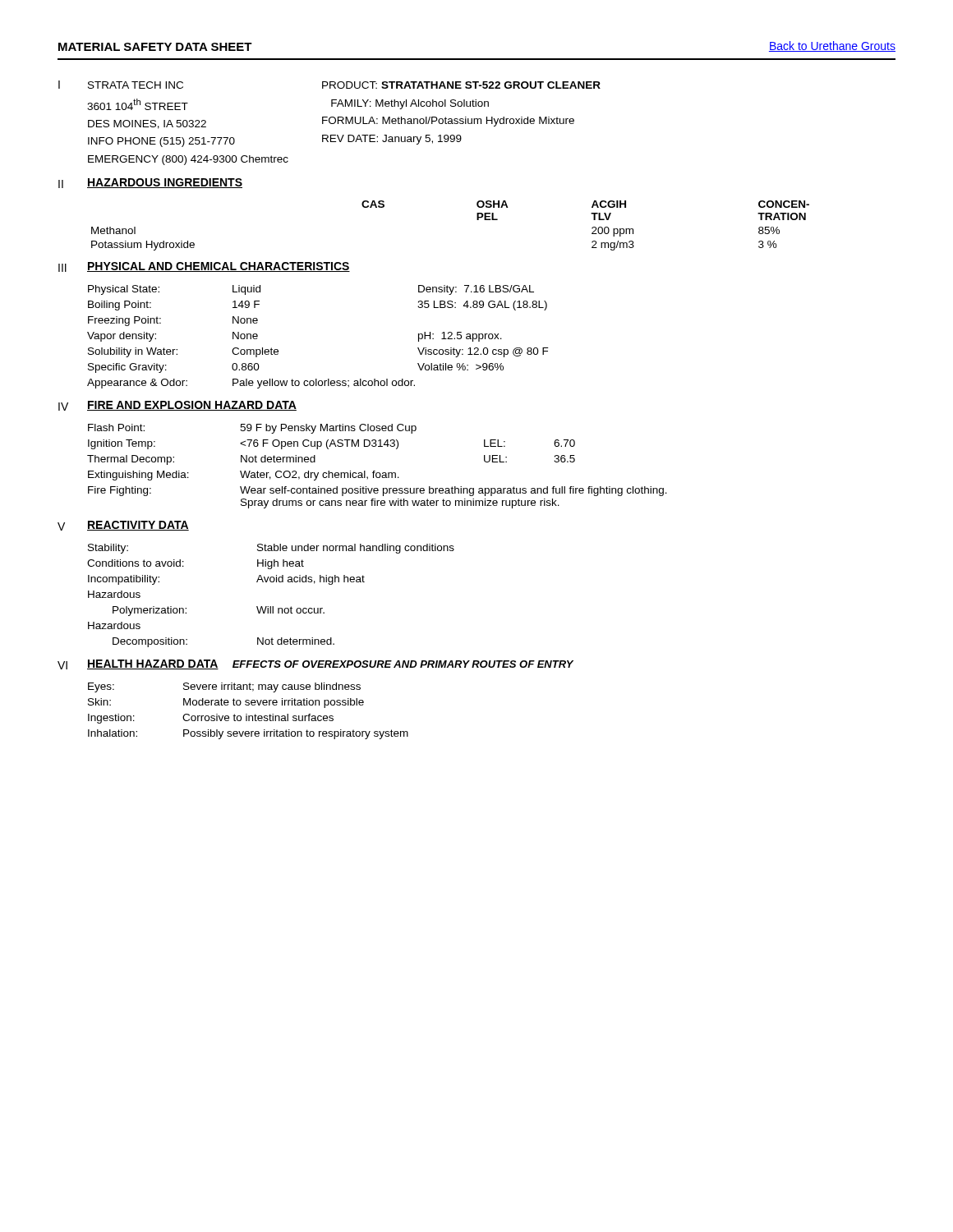Find the block starting "STRATA TECH INC 3601 104th STREET DES MOINES,"
The height and width of the screenshot is (1232, 953).
coord(344,122)
